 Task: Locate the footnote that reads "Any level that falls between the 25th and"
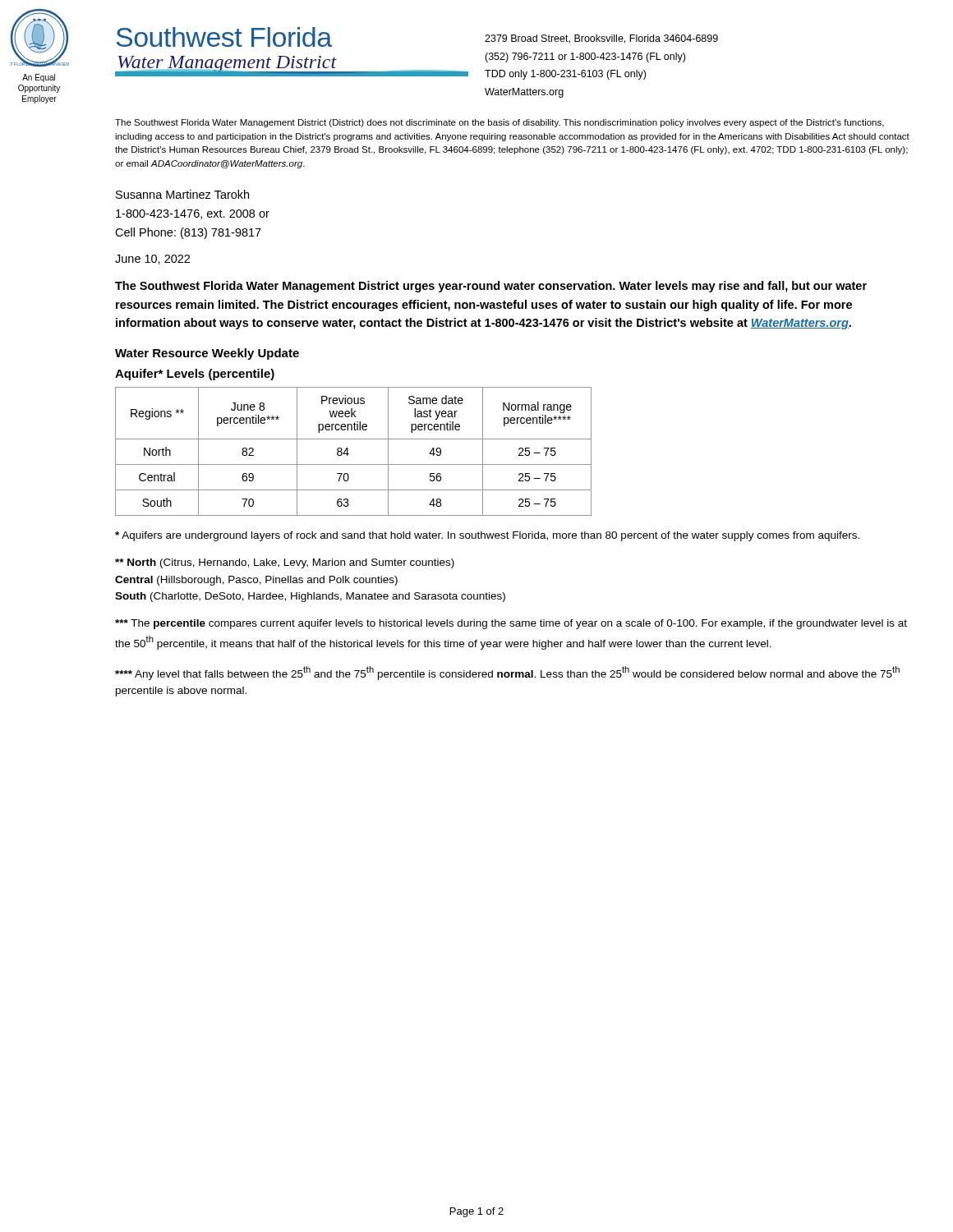(x=507, y=680)
